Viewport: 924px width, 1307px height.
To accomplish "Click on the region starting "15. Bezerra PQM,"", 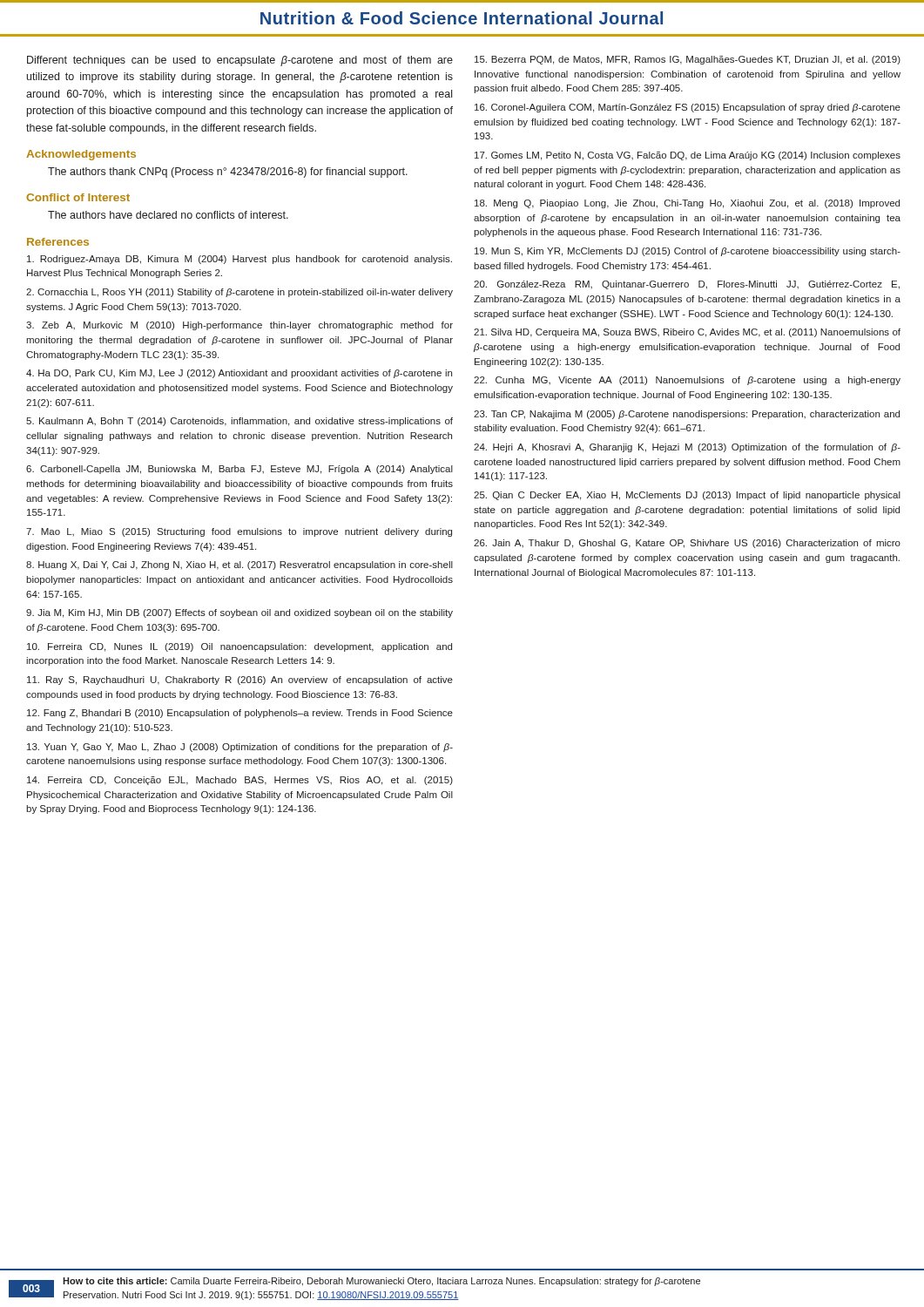I will [x=687, y=74].
